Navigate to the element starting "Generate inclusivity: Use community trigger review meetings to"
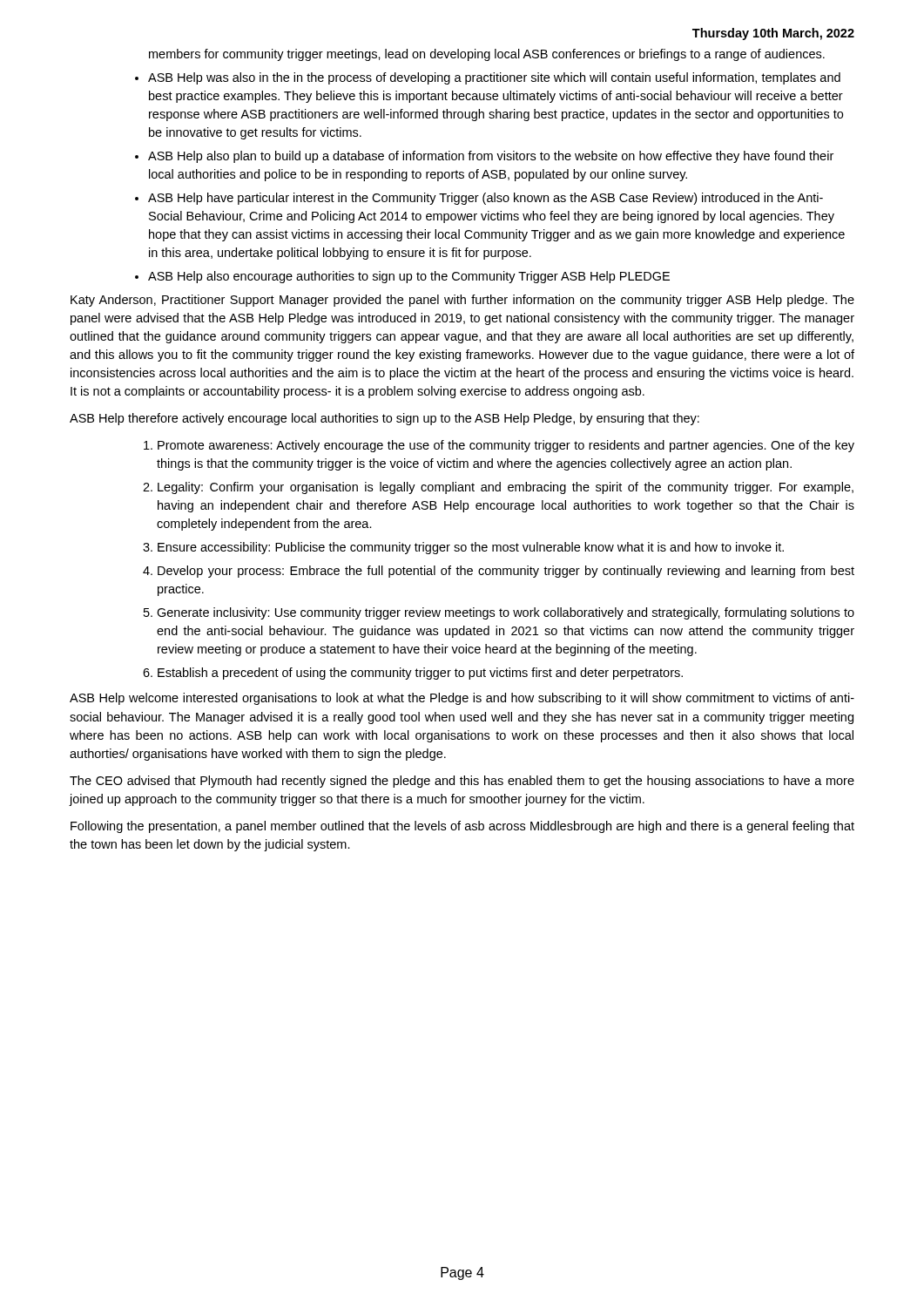This screenshot has width=924, height=1307. [506, 631]
